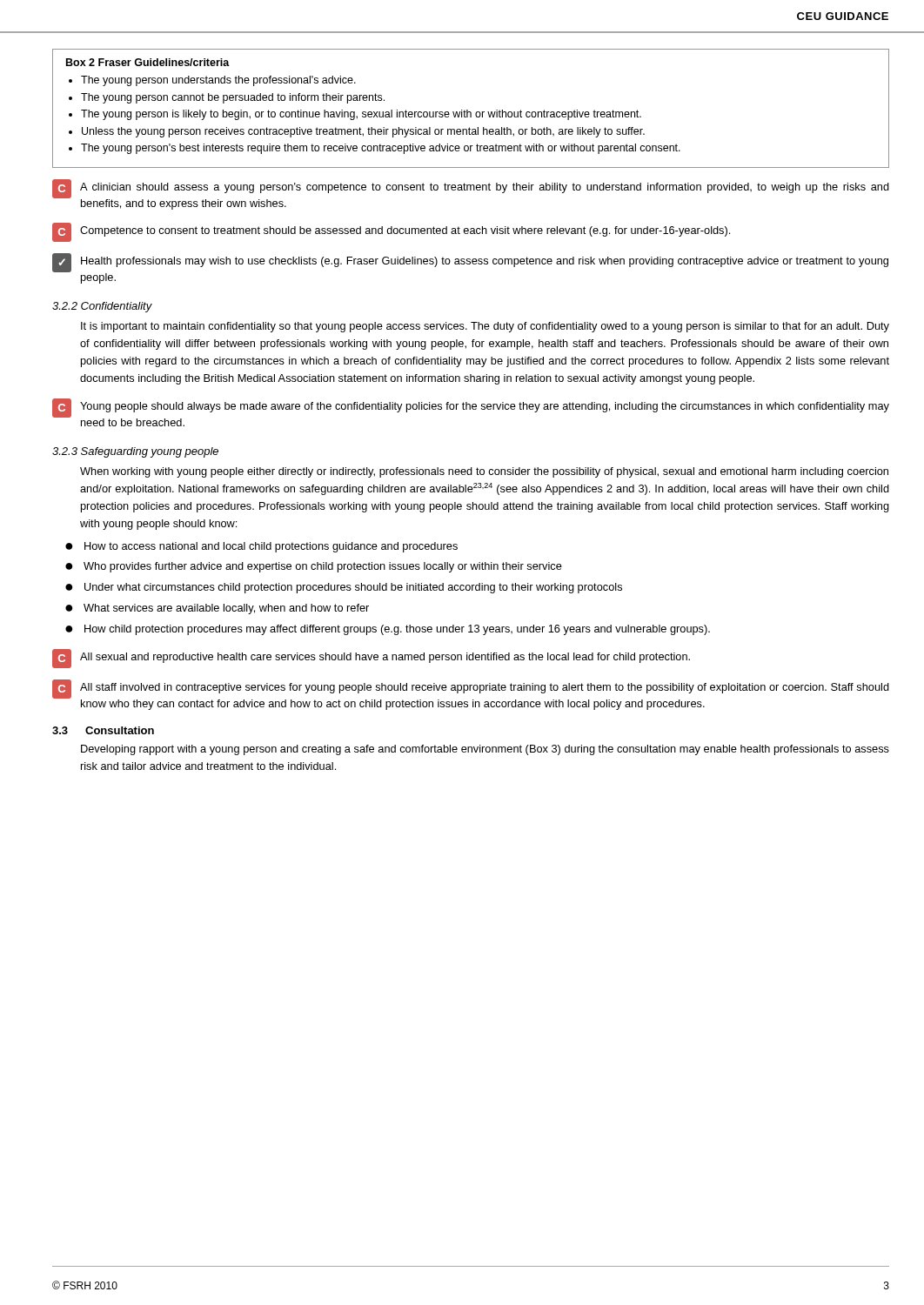924x1305 pixels.
Task: Locate the block of text that opens with "● Under what"
Action: pyautogui.click(x=477, y=587)
